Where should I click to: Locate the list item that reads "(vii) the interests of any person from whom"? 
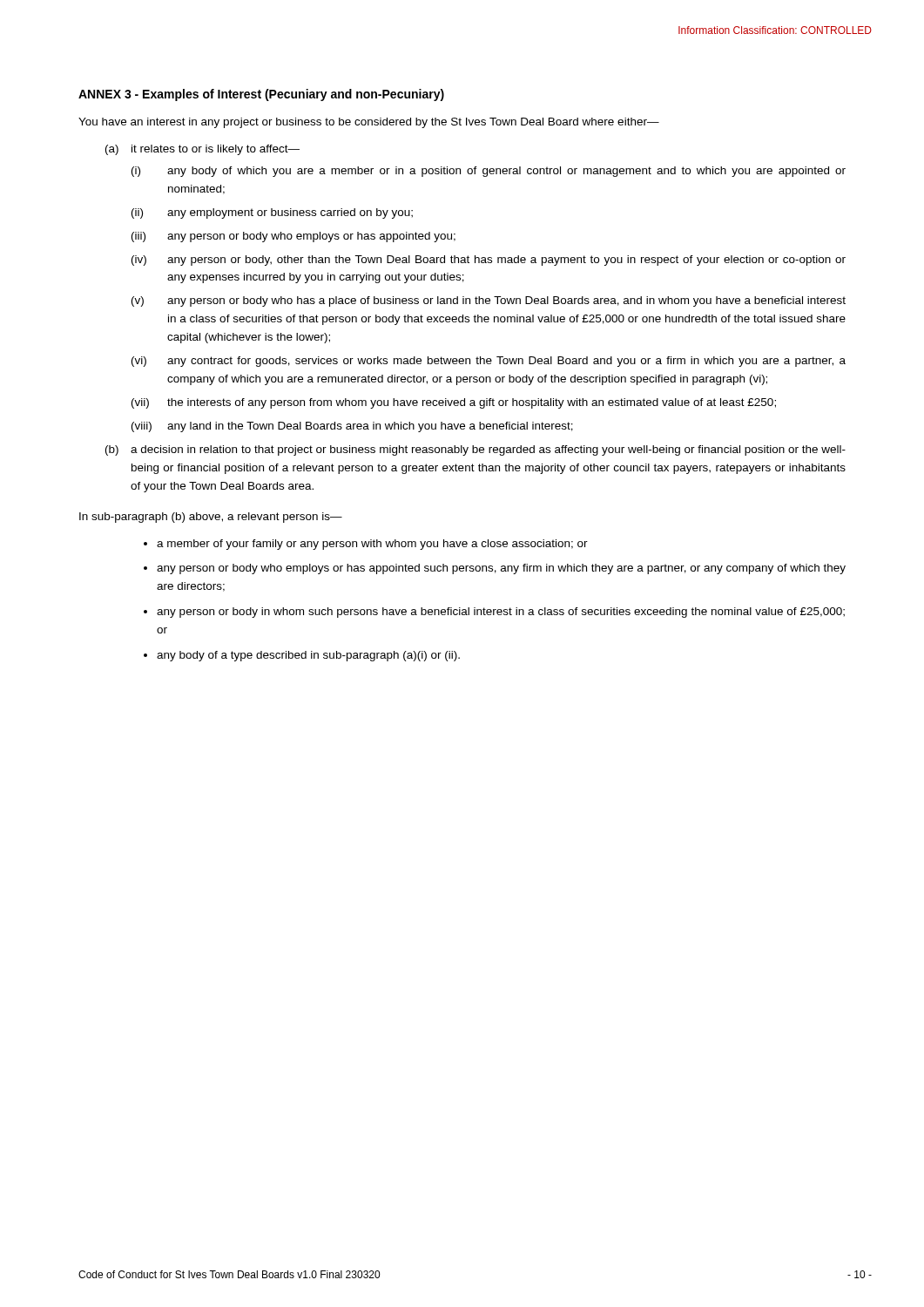click(x=454, y=403)
